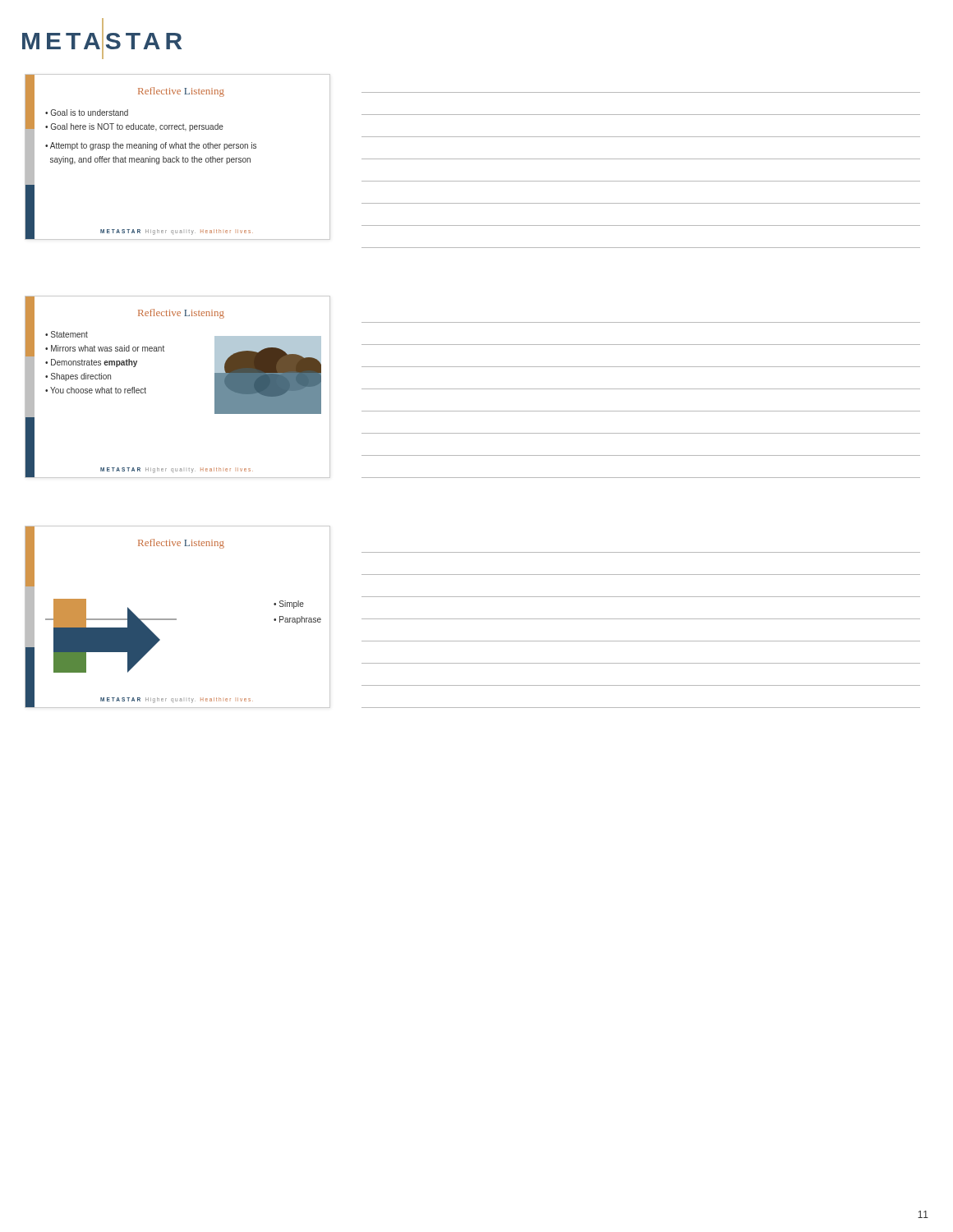Select the element starting "Reflective Listening • Simple • Paraphrase METASTAR"
Viewport: 953px width, 1232px height.
[177, 617]
